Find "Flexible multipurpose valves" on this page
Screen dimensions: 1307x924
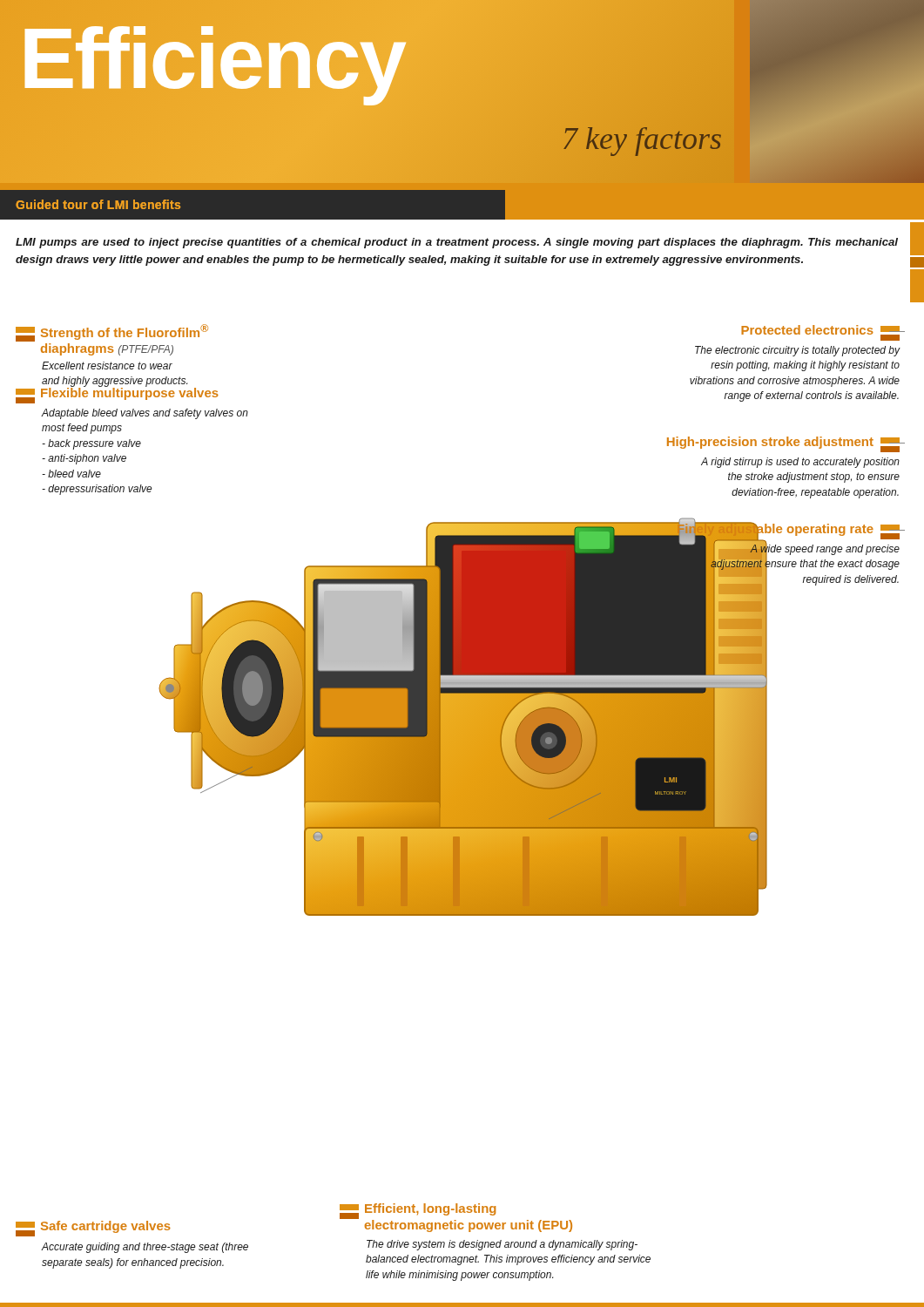tap(117, 394)
